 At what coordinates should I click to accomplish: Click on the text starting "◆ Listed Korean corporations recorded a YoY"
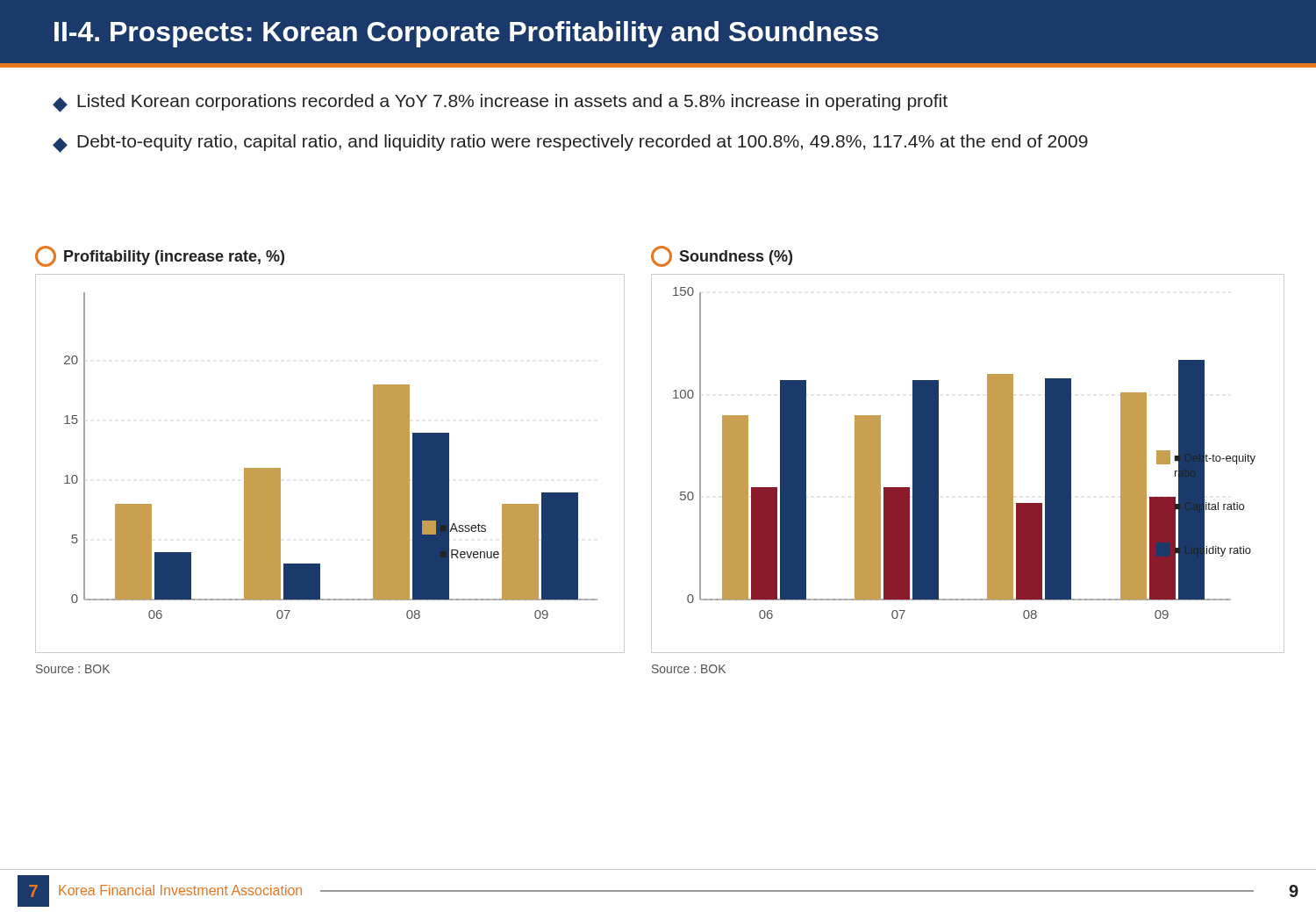pyautogui.click(x=500, y=103)
